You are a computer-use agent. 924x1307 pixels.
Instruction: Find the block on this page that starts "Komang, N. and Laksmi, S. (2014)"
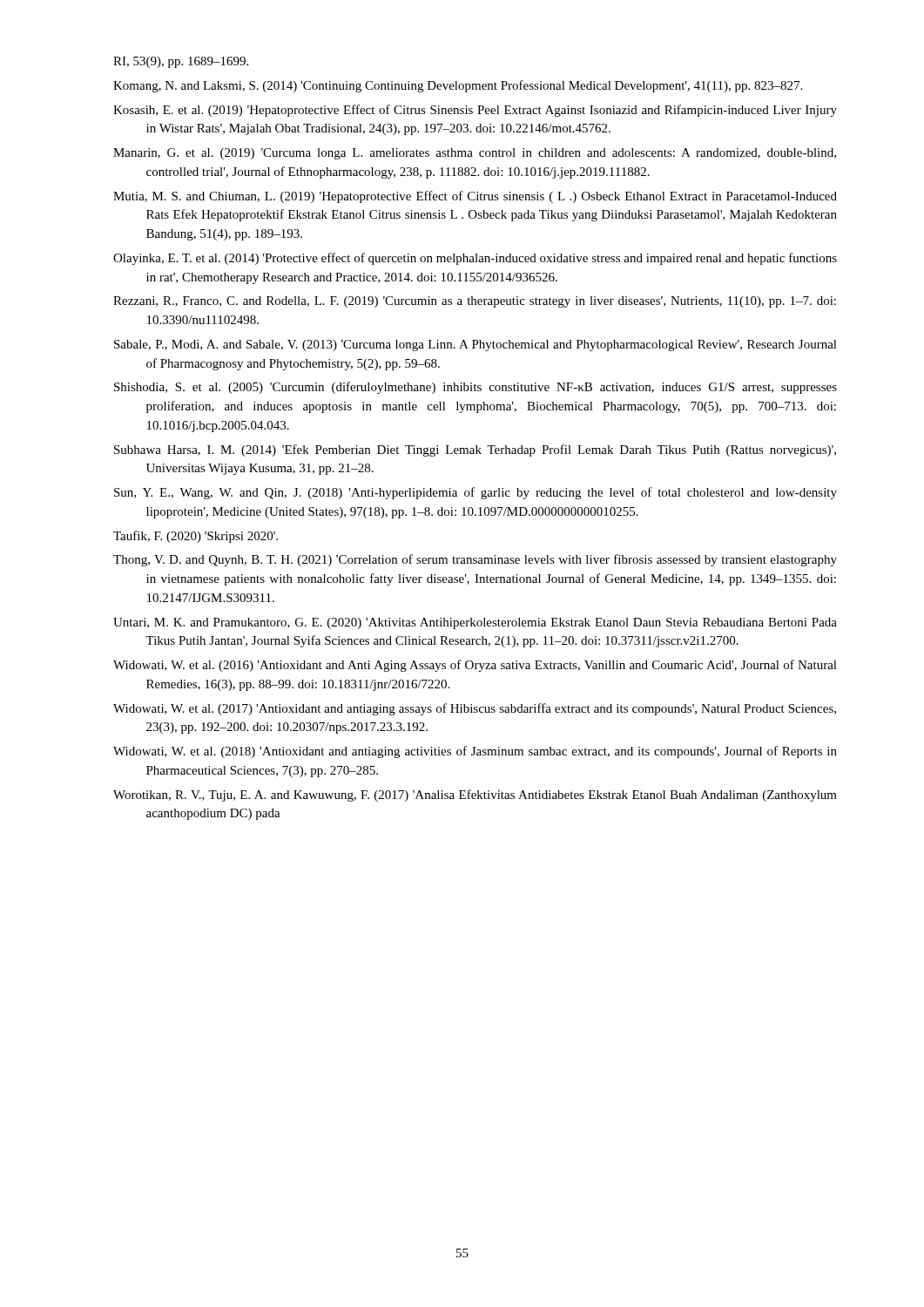(x=458, y=85)
